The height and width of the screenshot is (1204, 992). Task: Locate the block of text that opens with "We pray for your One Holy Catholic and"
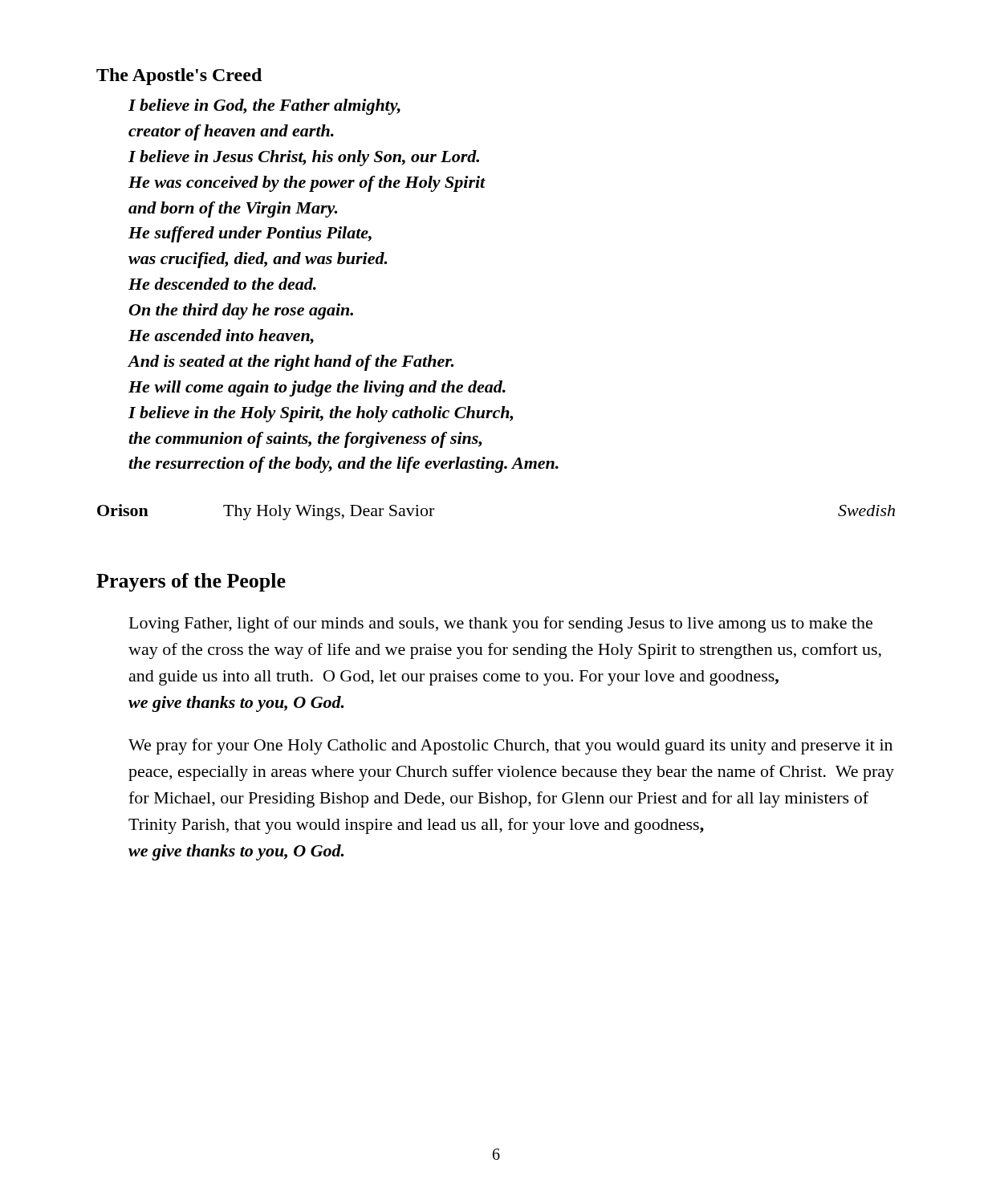511,798
